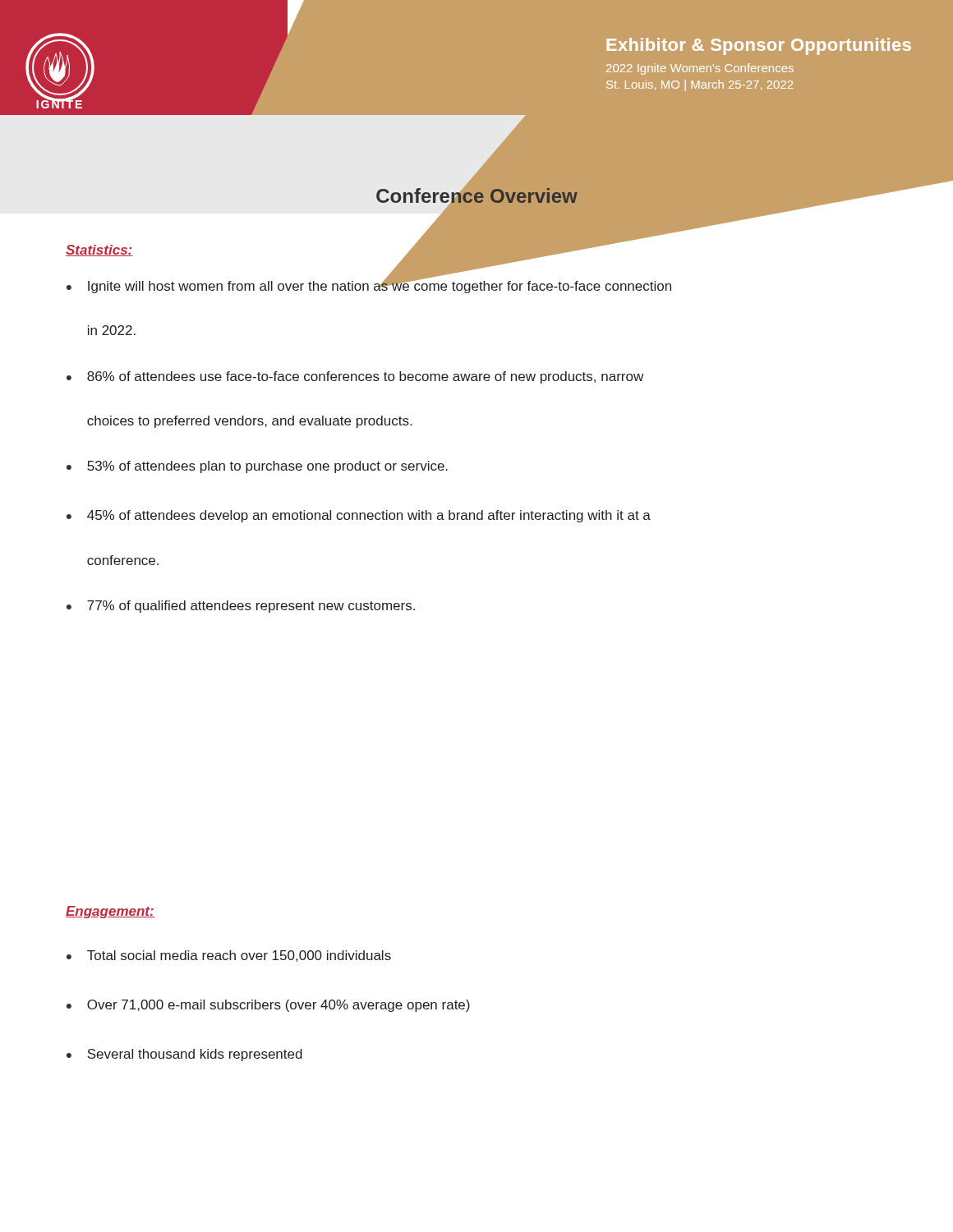Select the list item that says "• Several thousand"

[x=184, y=1056]
